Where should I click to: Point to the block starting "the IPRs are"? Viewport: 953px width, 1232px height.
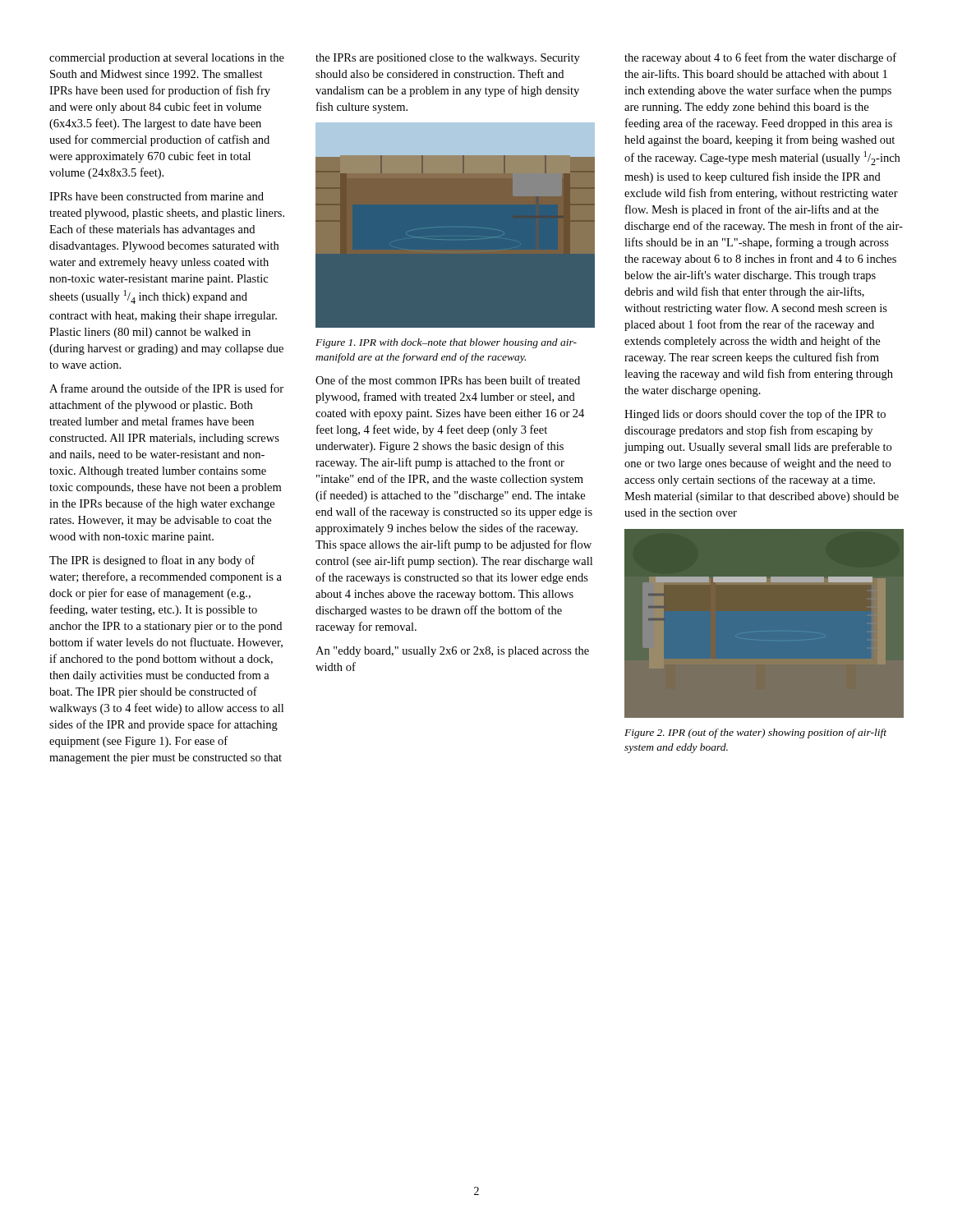(x=455, y=82)
